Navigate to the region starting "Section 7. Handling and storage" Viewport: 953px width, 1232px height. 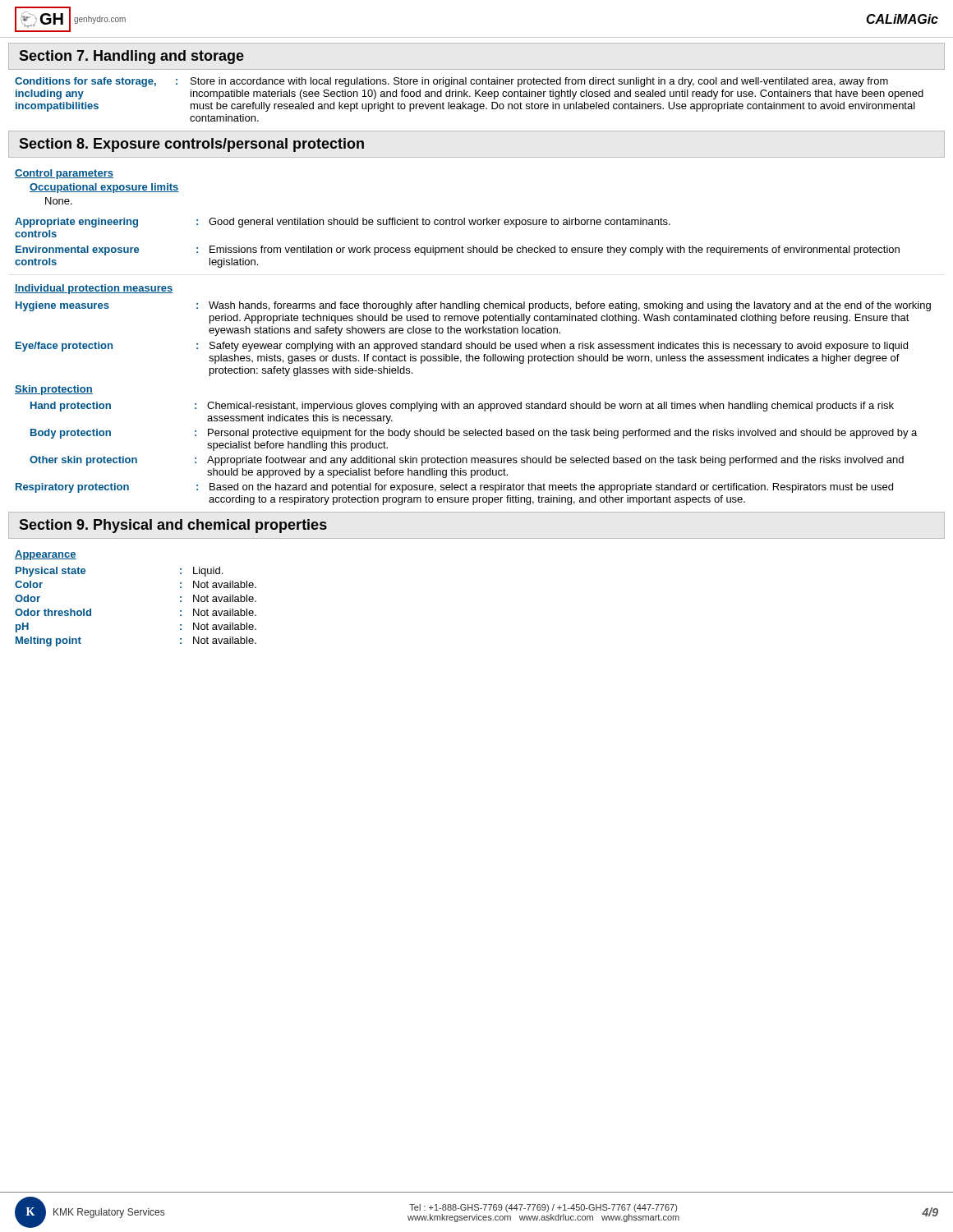[x=131, y=56]
